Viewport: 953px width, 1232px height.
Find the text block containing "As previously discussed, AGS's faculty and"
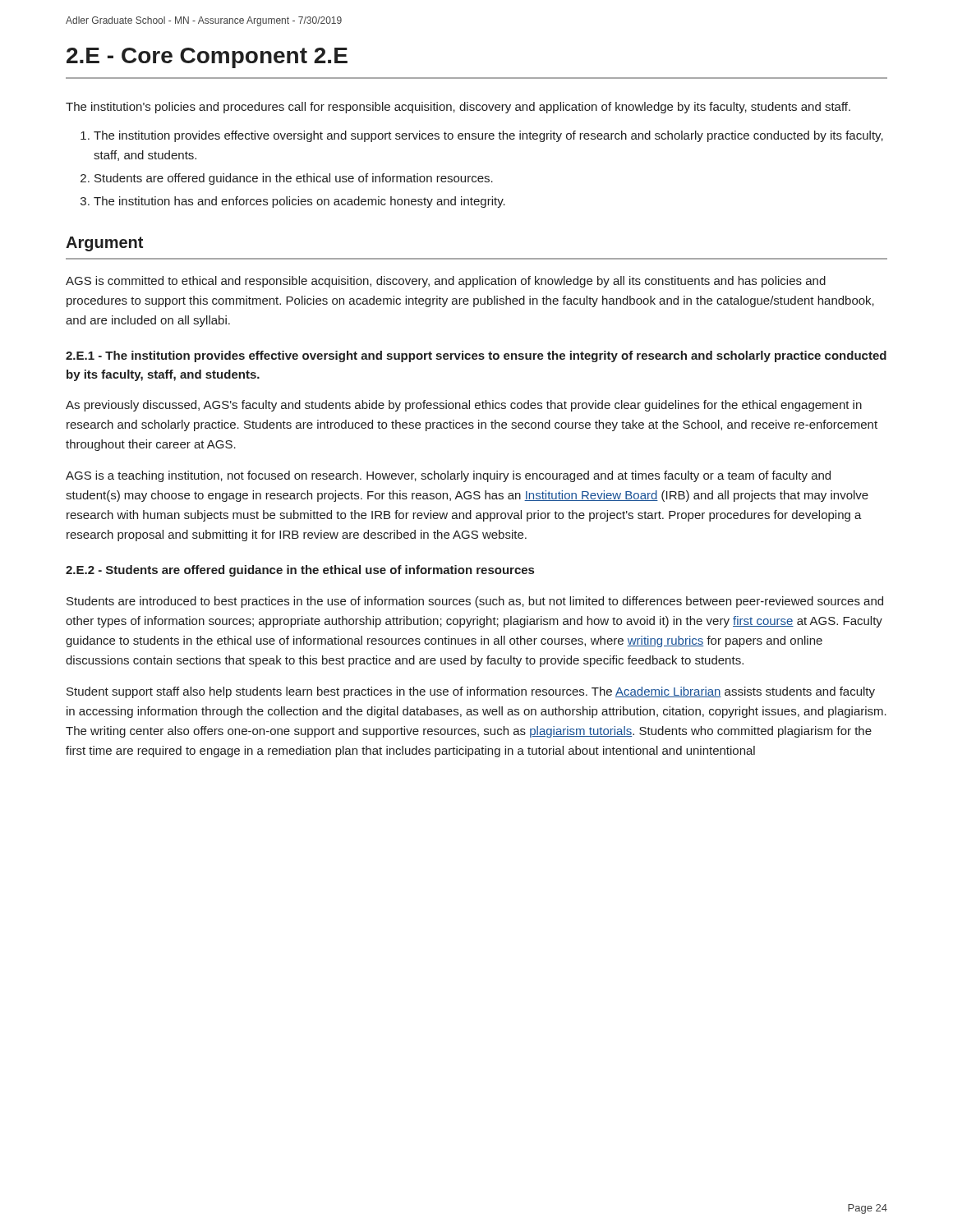point(472,424)
